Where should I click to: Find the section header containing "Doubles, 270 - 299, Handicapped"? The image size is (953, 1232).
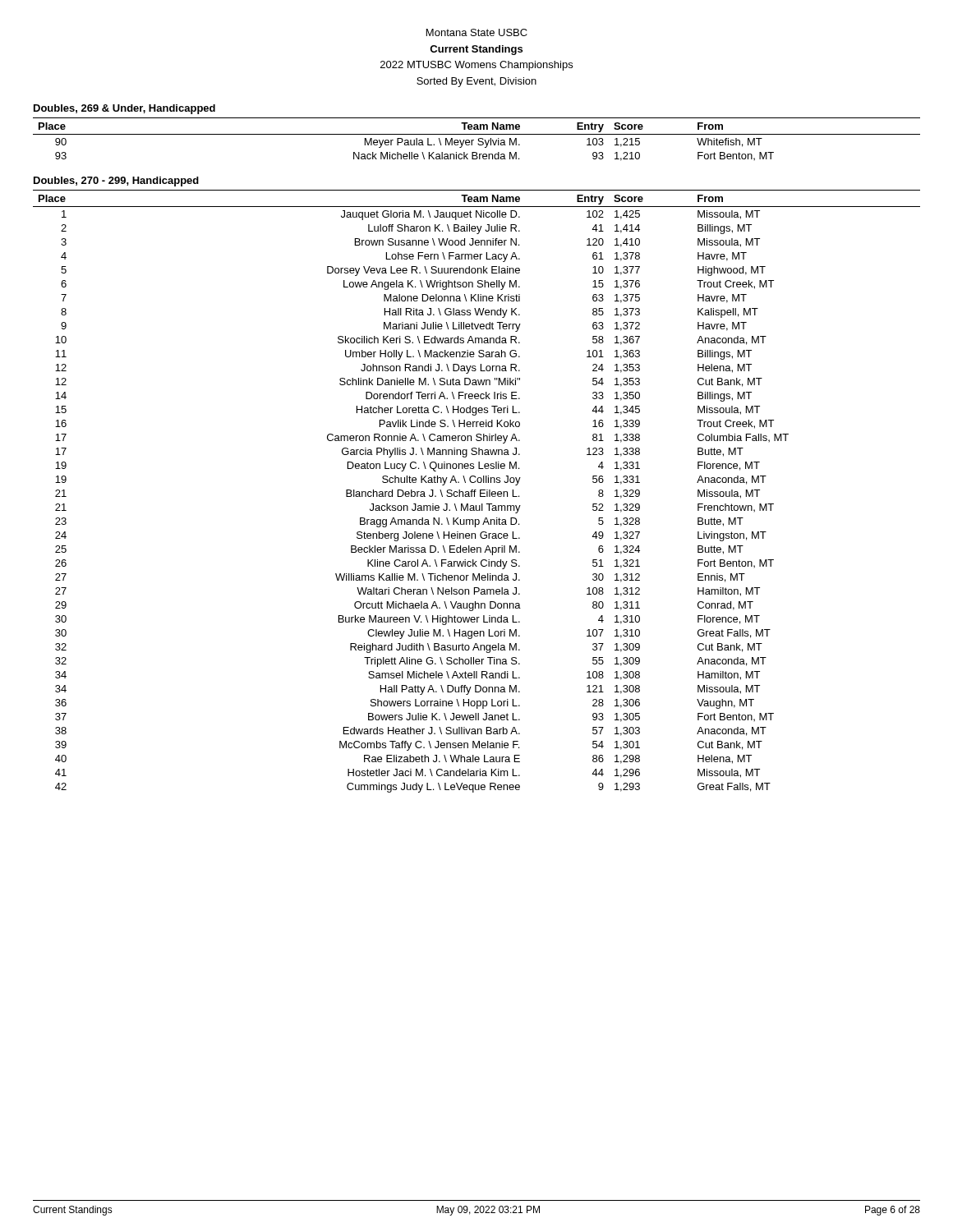pyautogui.click(x=116, y=180)
